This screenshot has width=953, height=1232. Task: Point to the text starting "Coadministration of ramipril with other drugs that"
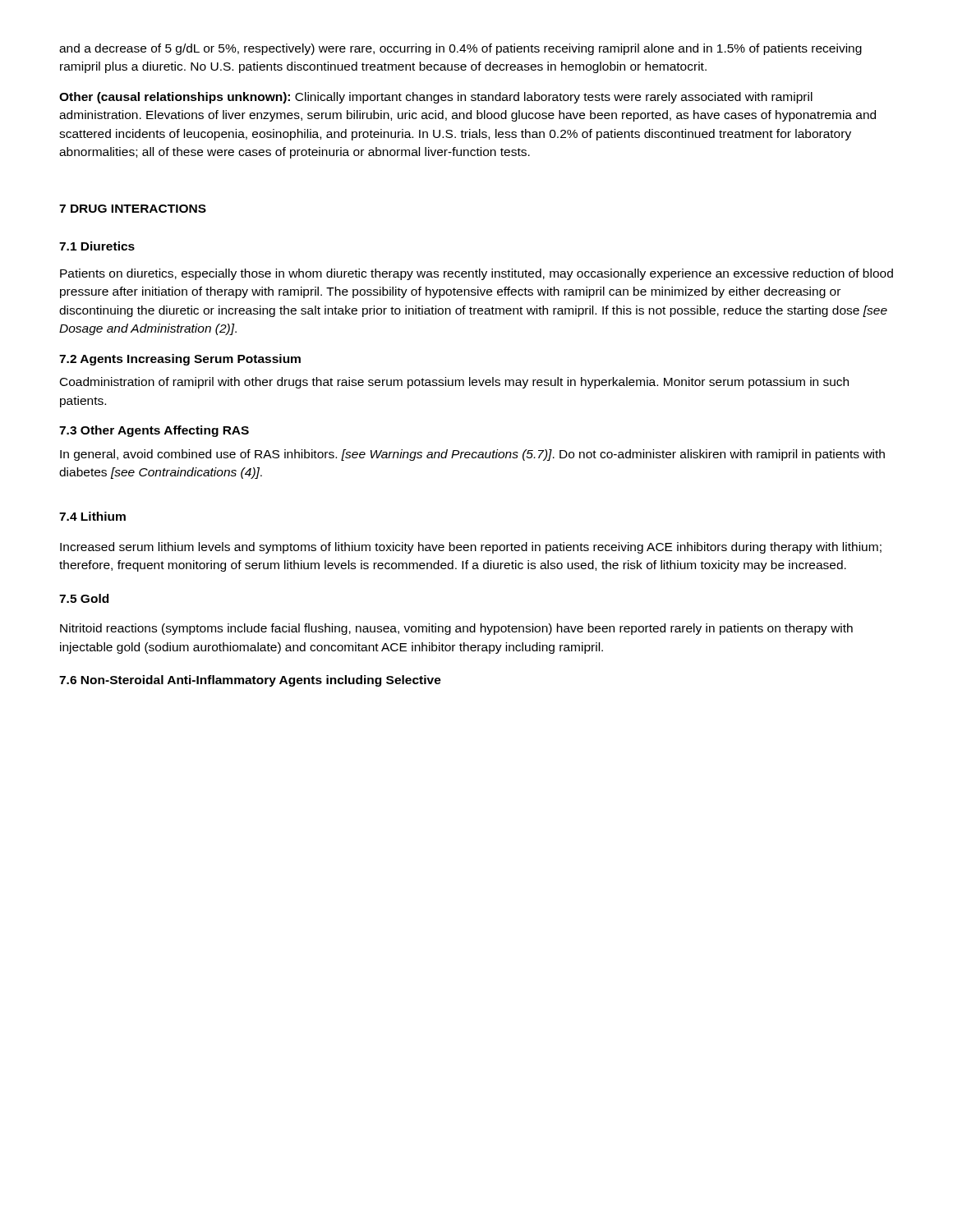pos(476,391)
